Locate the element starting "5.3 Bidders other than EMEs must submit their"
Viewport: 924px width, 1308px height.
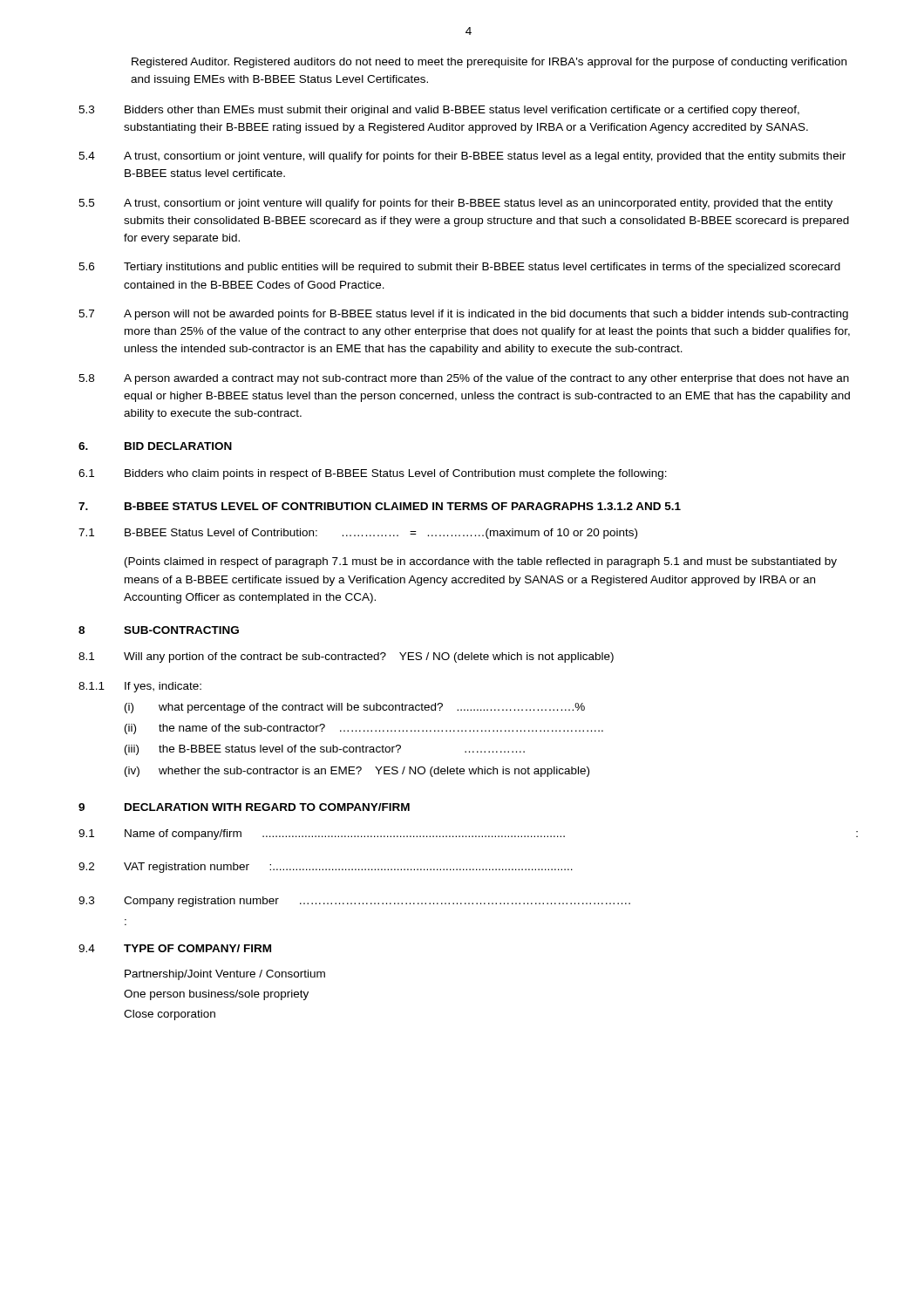pyautogui.click(x=469, y=118)
